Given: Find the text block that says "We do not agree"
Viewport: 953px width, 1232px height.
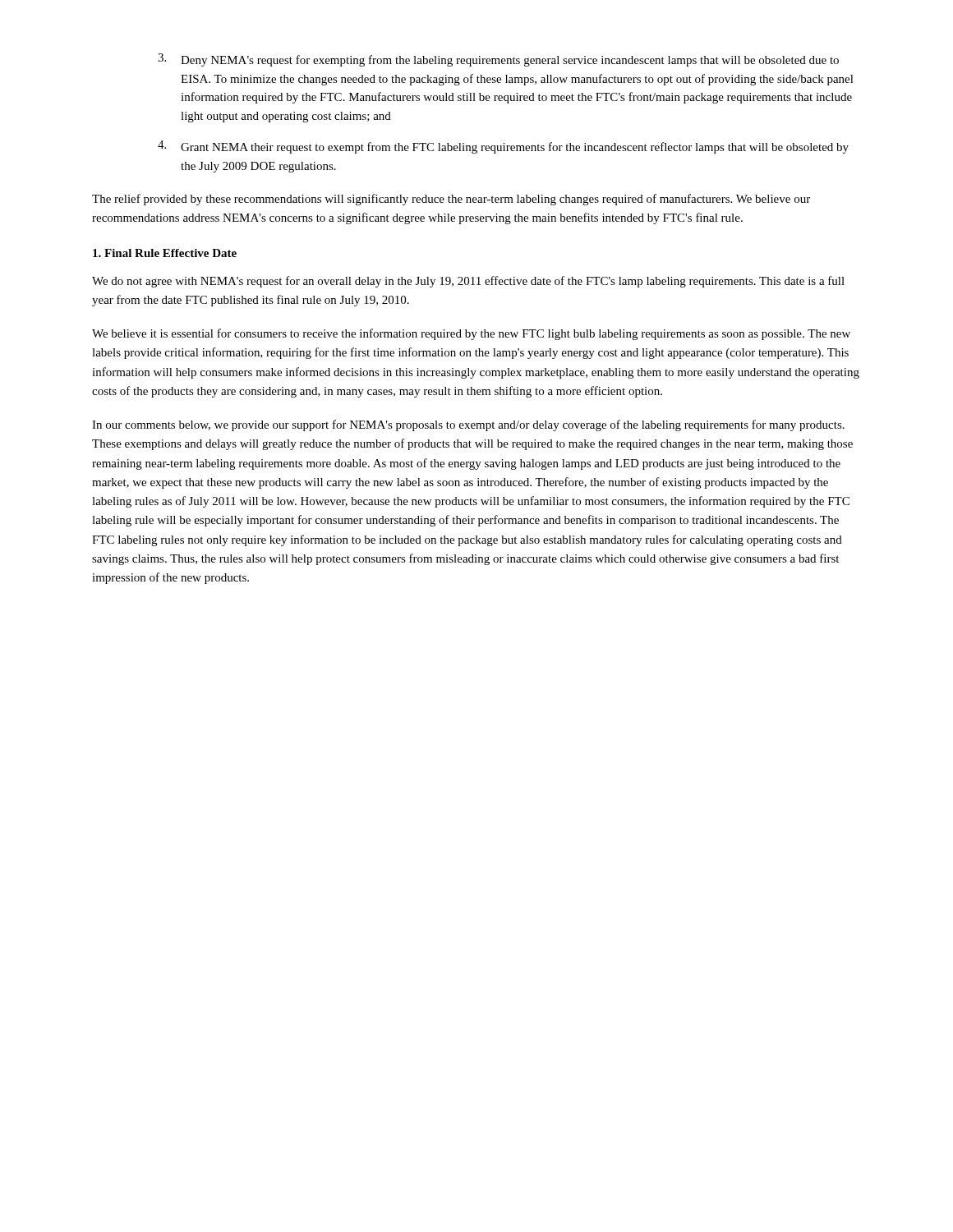Looking at the screenshot, I should (468, 290).
